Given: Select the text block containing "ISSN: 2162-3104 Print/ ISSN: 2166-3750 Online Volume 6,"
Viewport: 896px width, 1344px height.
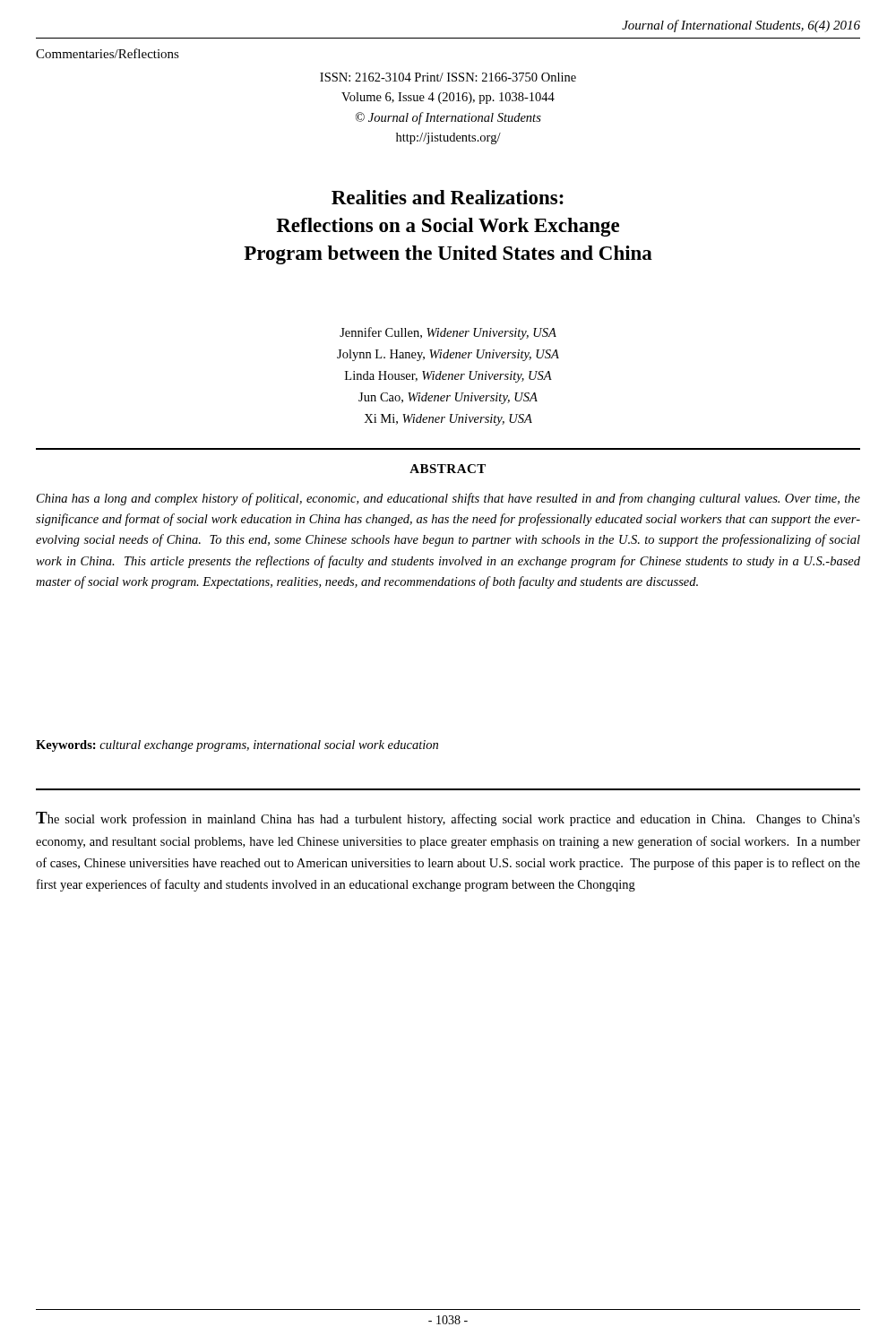Looking at the screenshot, I should (x=448, y=107).
